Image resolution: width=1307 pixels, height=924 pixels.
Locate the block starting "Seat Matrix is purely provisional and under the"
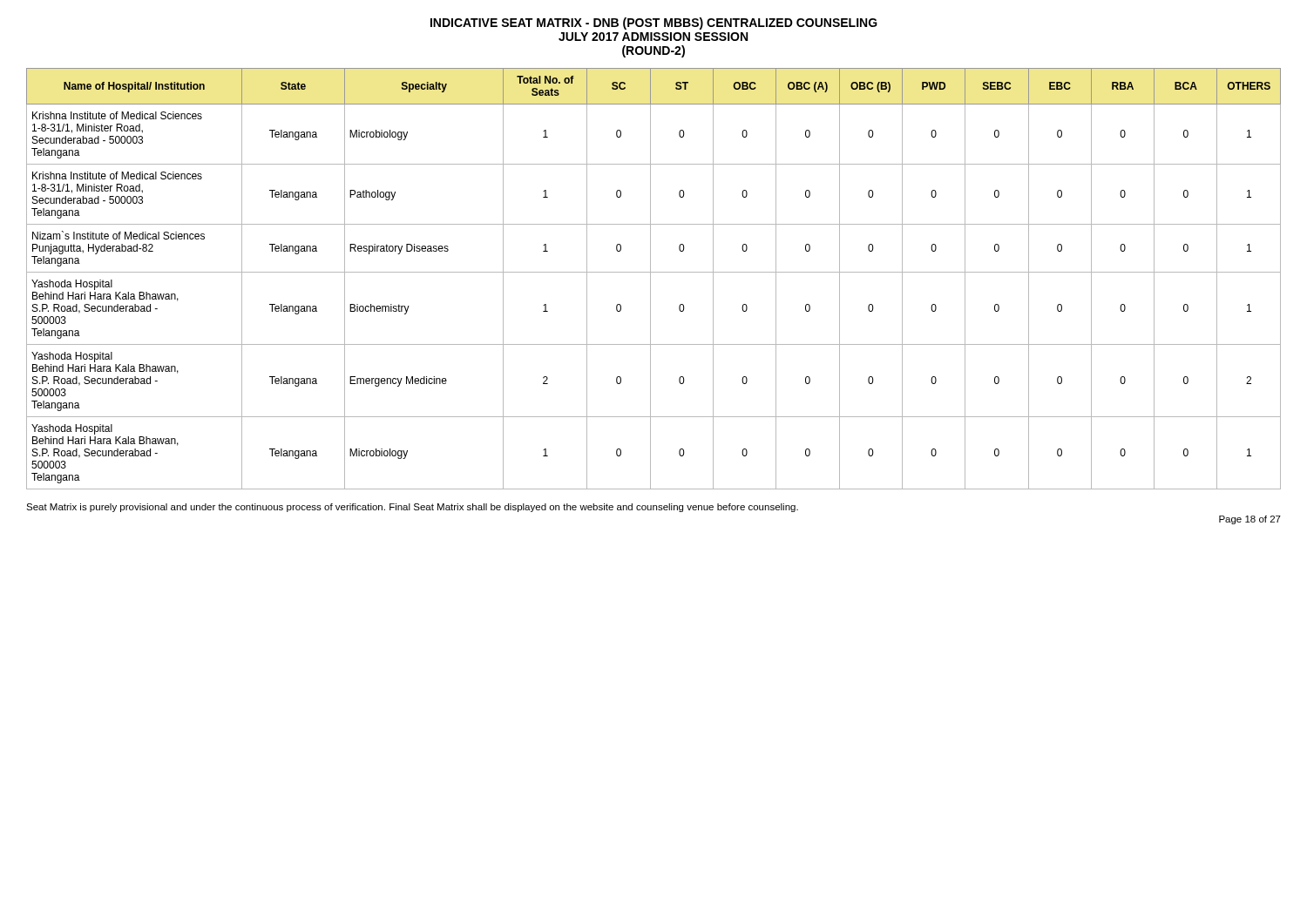[412, 507]
